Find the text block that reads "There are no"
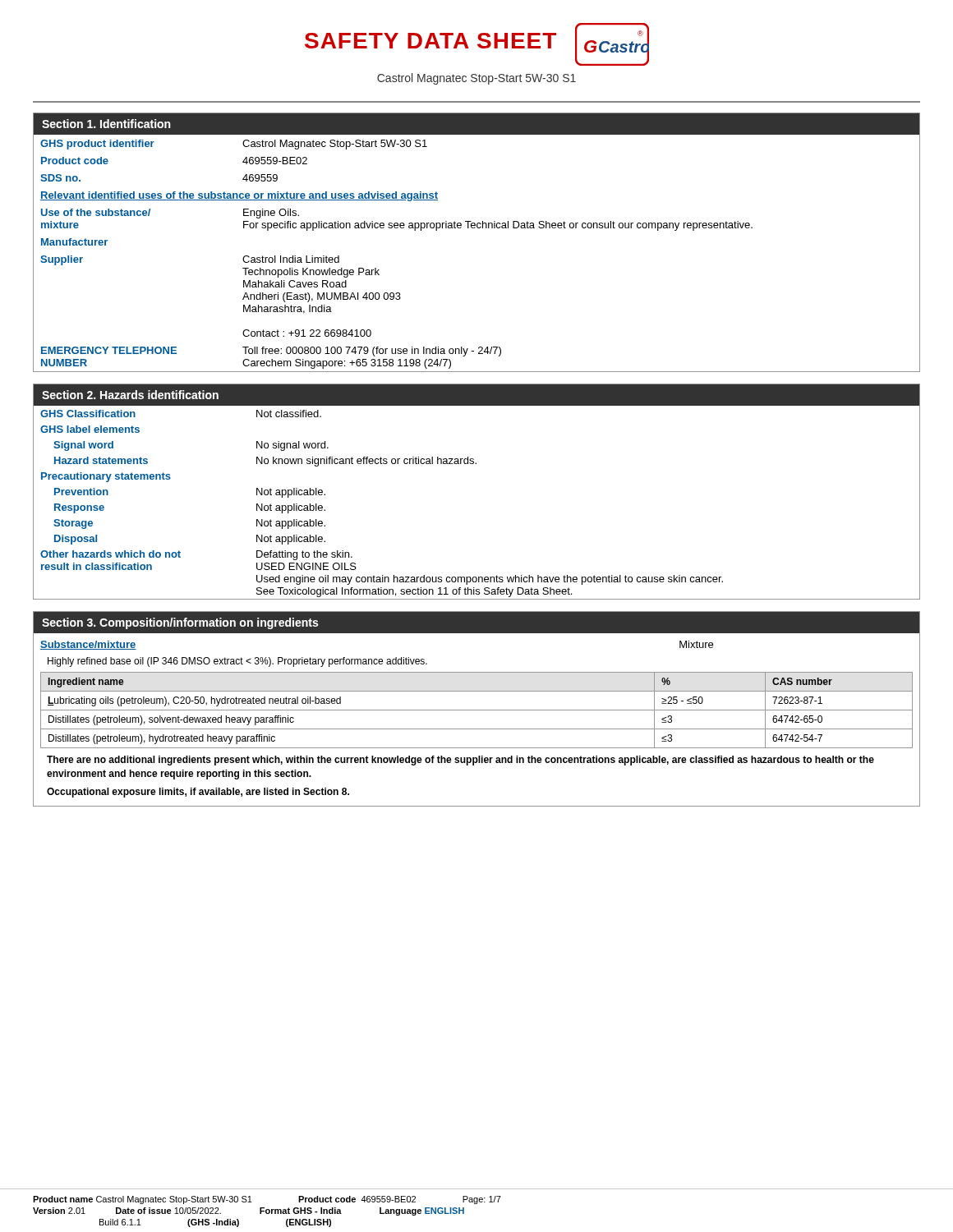 460,767
